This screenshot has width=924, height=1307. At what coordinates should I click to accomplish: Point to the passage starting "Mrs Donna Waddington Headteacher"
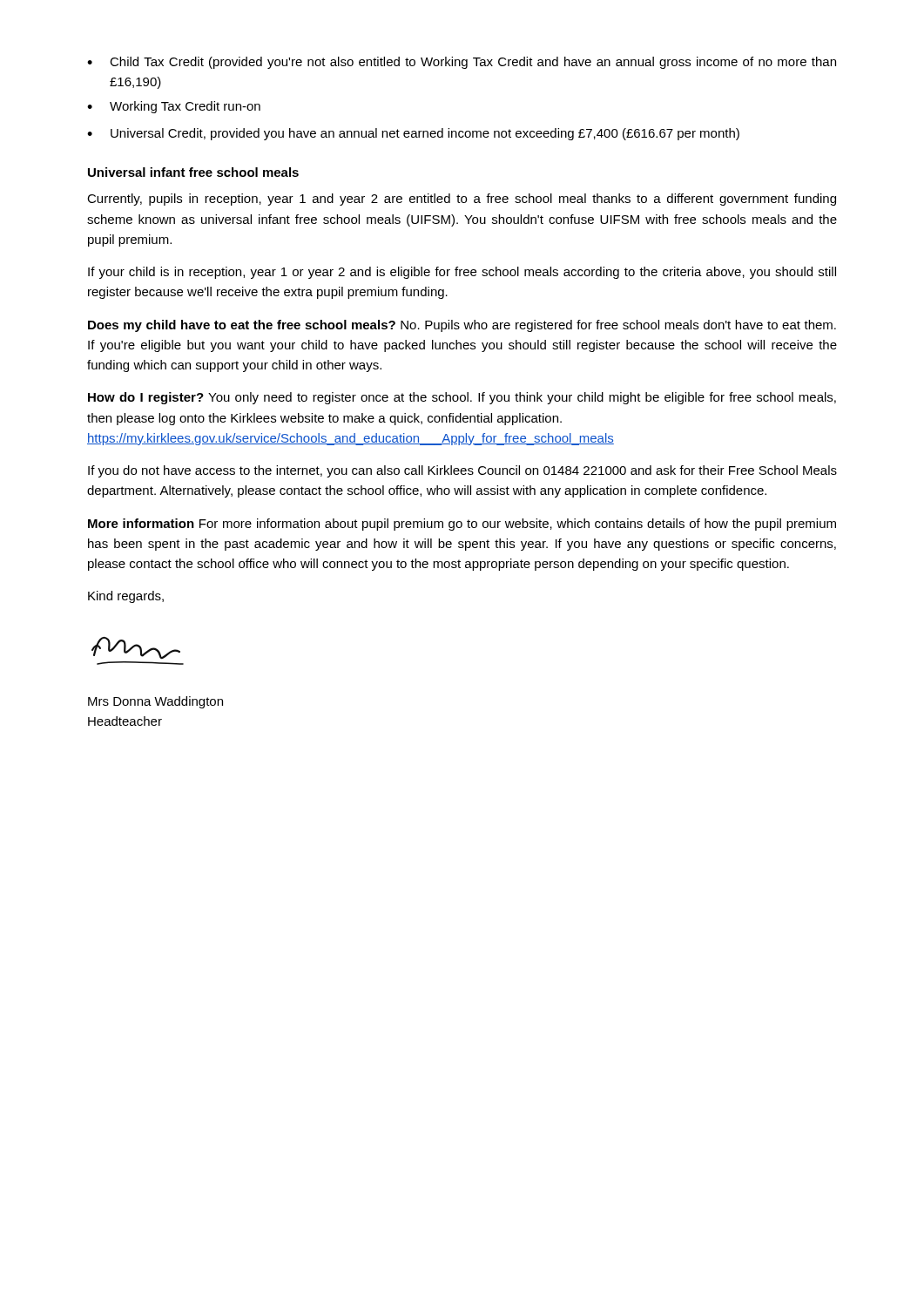[x=156, y=711]
